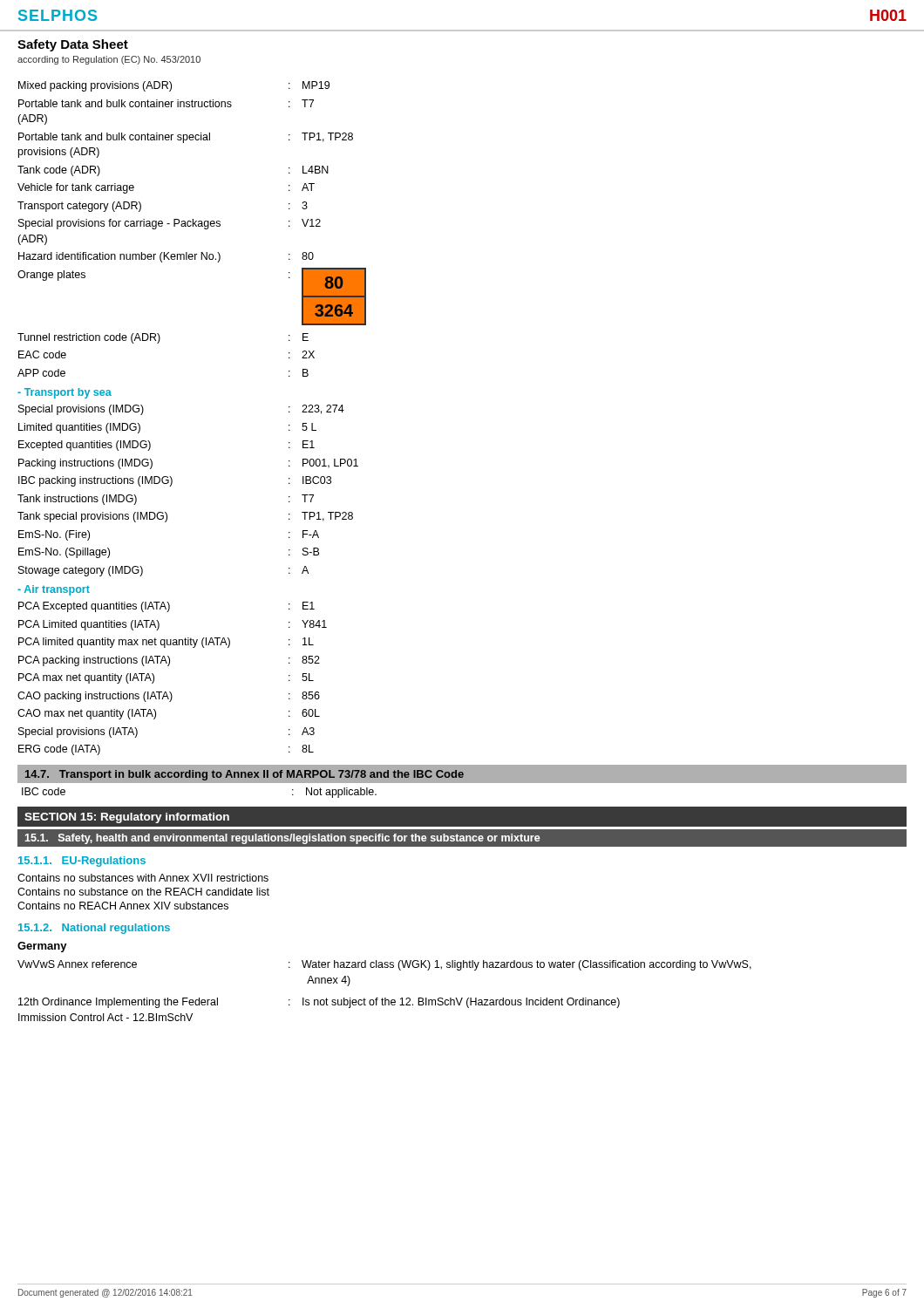Select the text that says "Packing instructions (IMDG) : P001, LP01"
This screenshot has height=1308, width=924.
[90, 465]
